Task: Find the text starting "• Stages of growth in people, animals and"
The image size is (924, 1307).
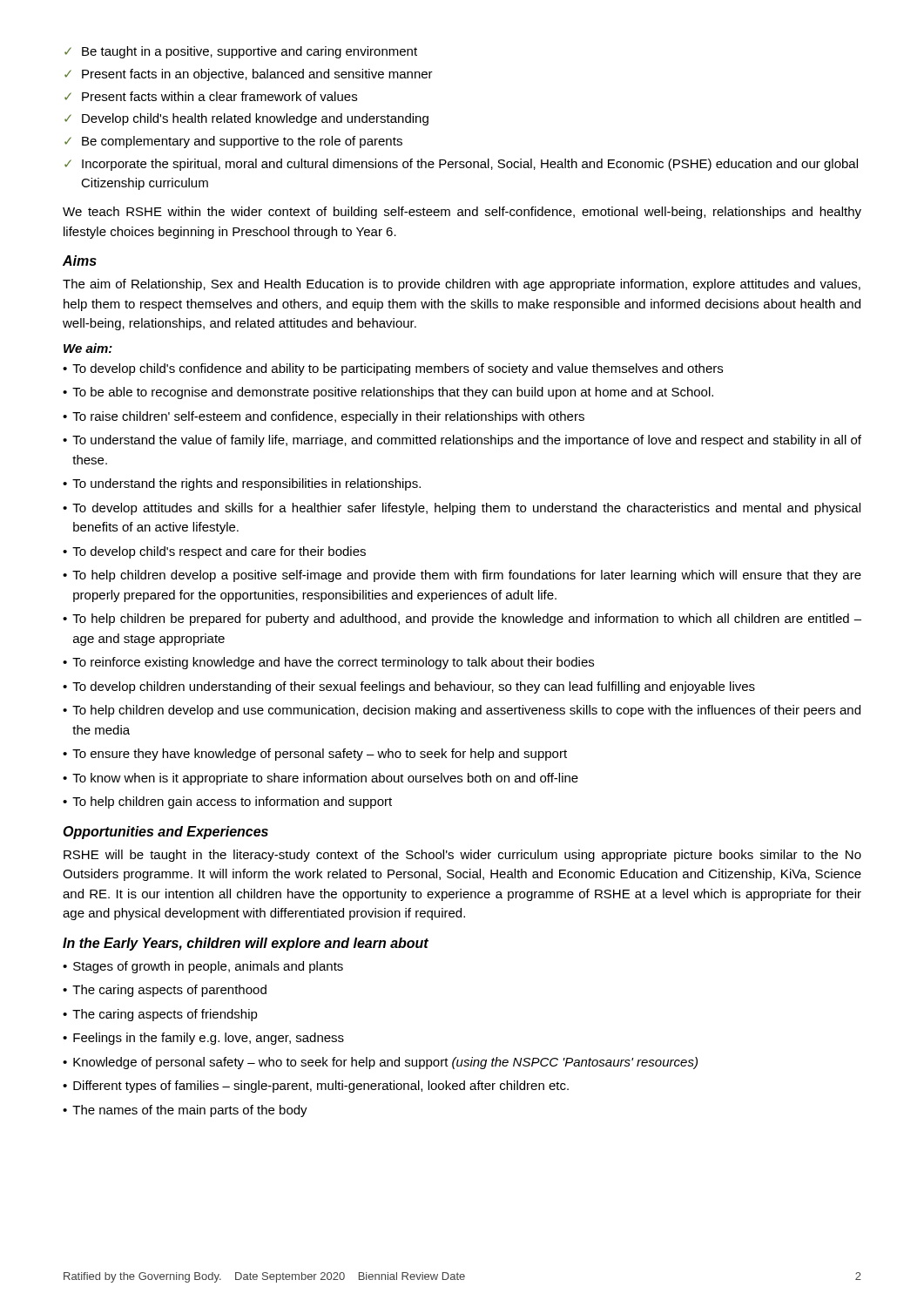Action: (x=203, y=966)
